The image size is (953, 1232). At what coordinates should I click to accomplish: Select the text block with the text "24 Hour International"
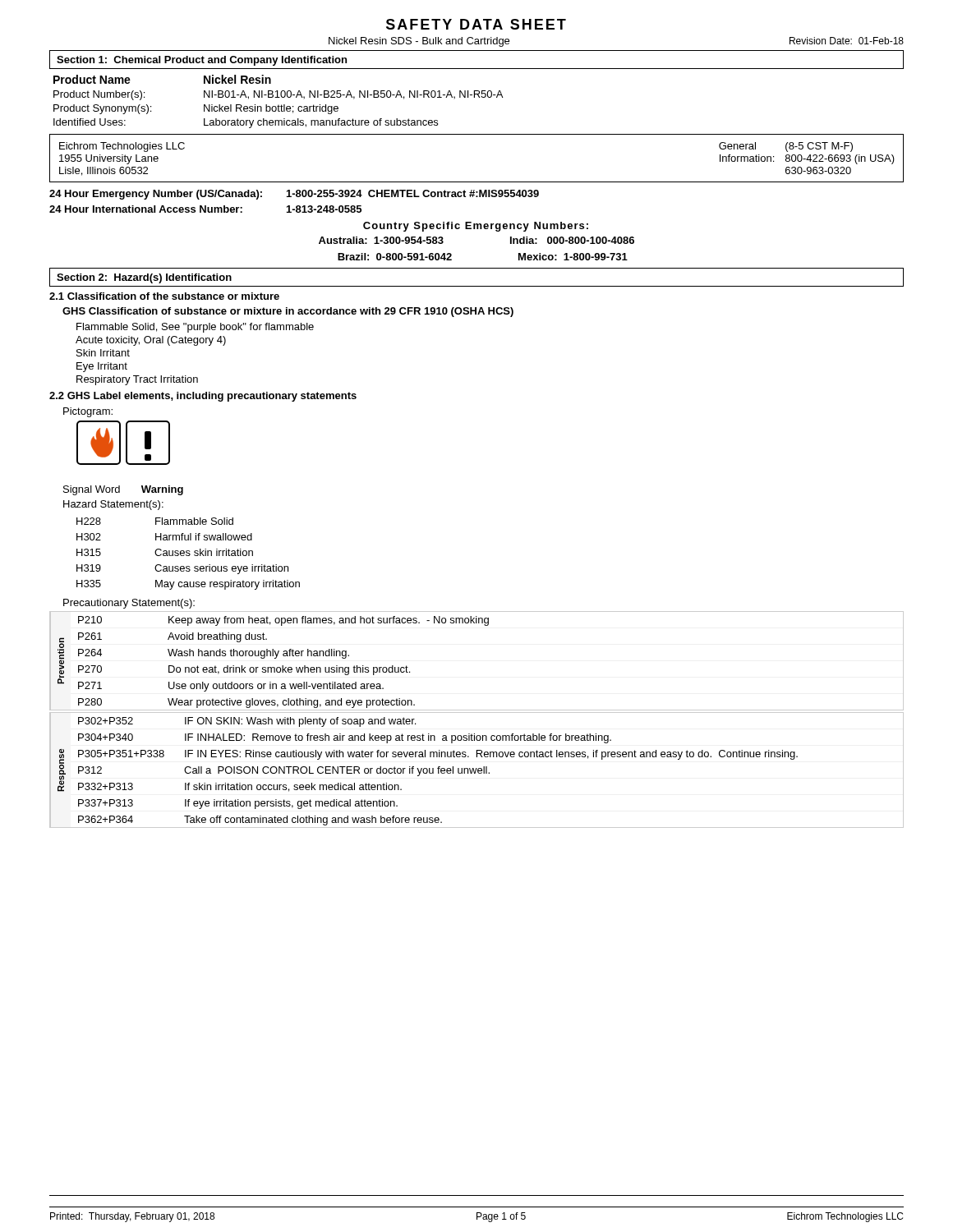click(206, 209)
